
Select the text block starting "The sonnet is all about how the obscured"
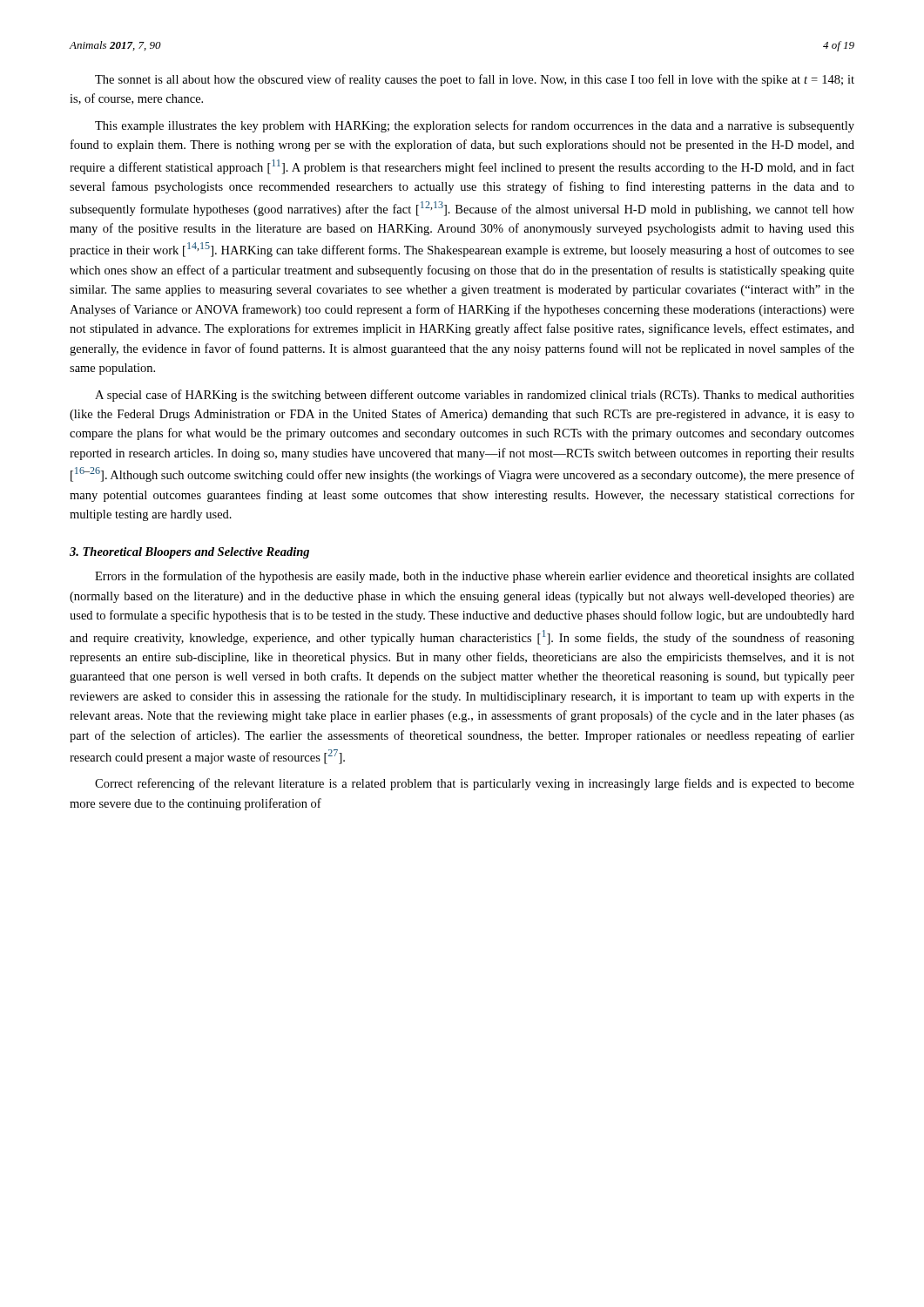click(462, 89)
